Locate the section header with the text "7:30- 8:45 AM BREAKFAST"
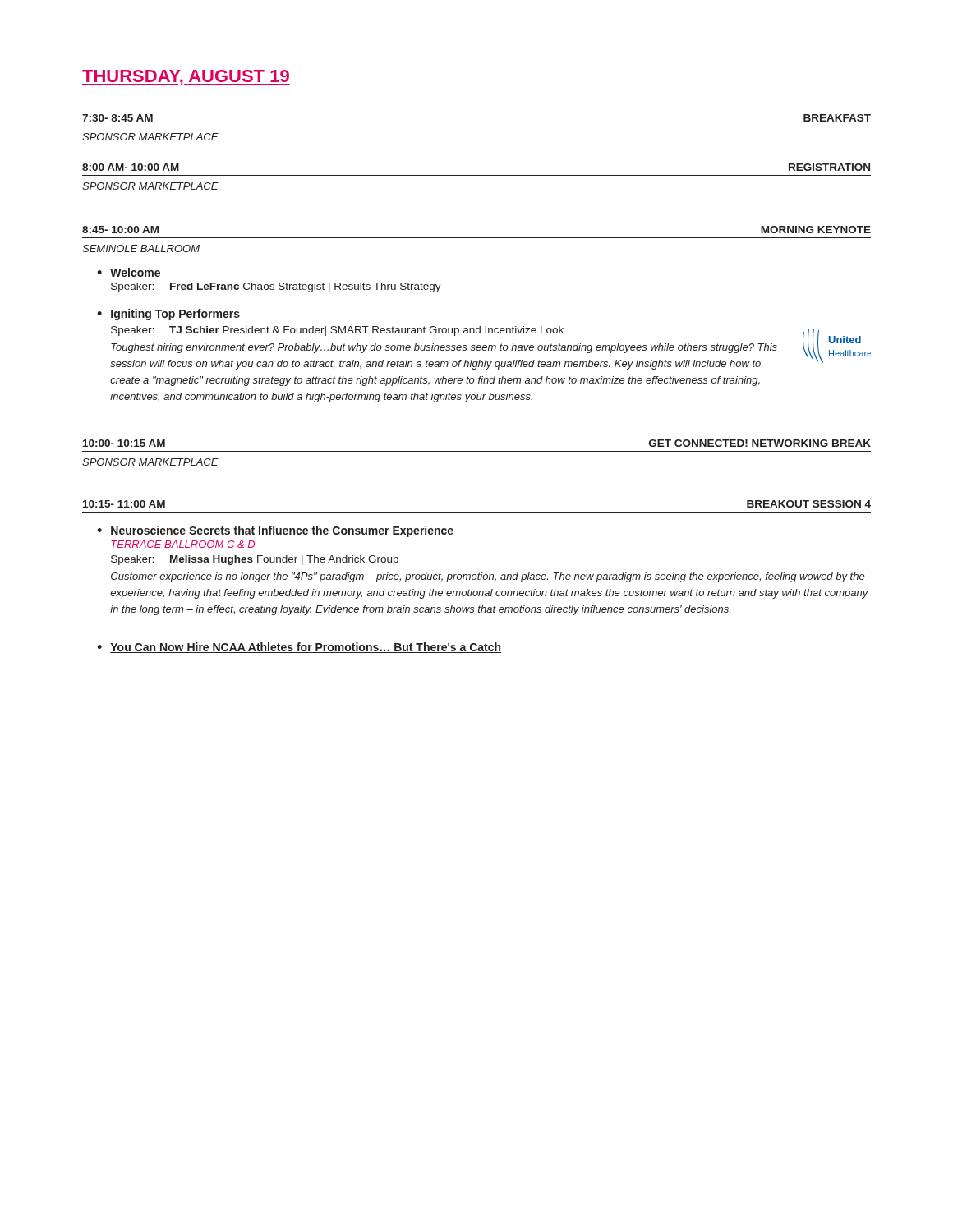The image size is (953, 1232). click(476, 119)
